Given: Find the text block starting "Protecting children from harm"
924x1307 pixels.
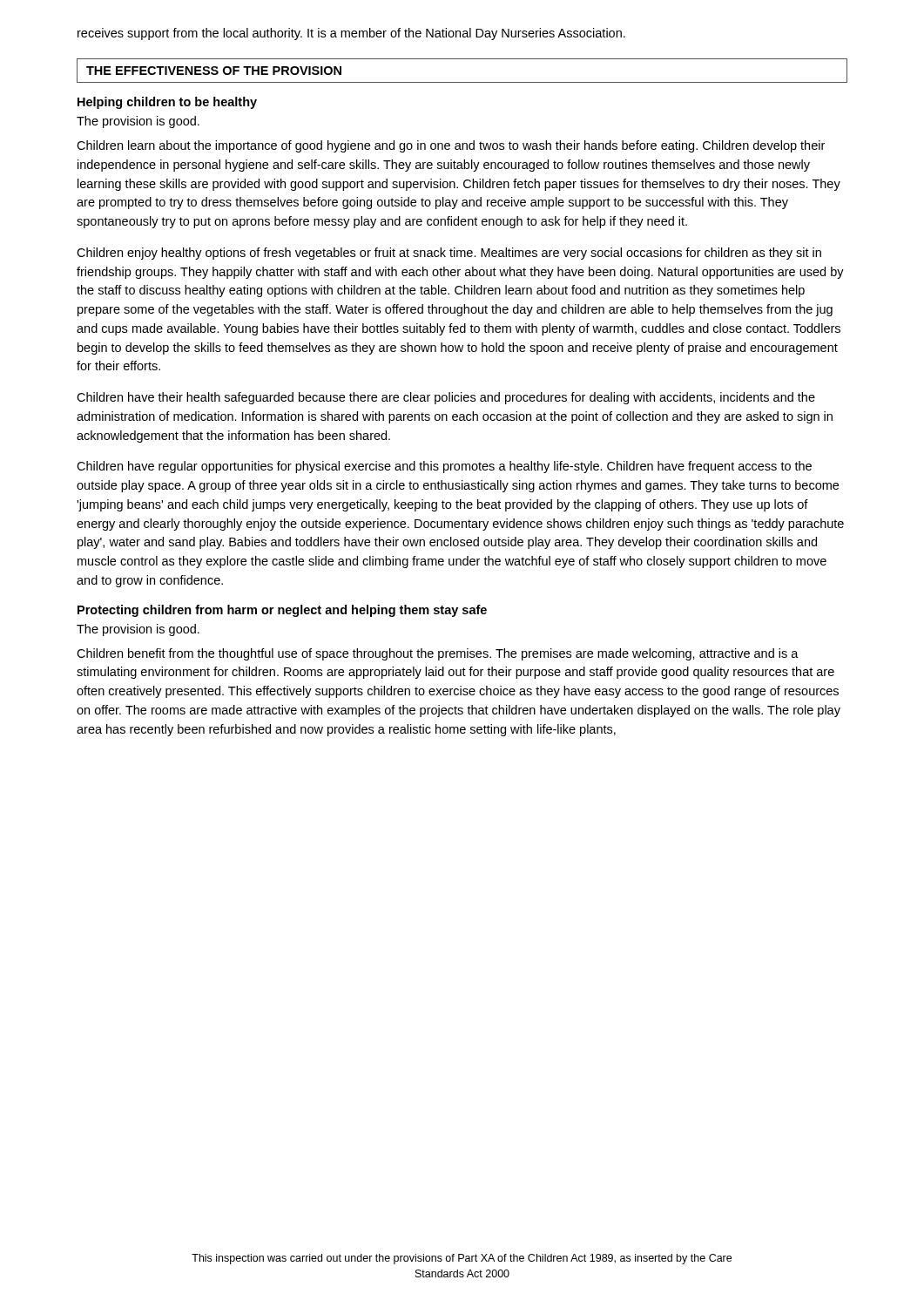Looking at the screenshot, I should (282, 610).
